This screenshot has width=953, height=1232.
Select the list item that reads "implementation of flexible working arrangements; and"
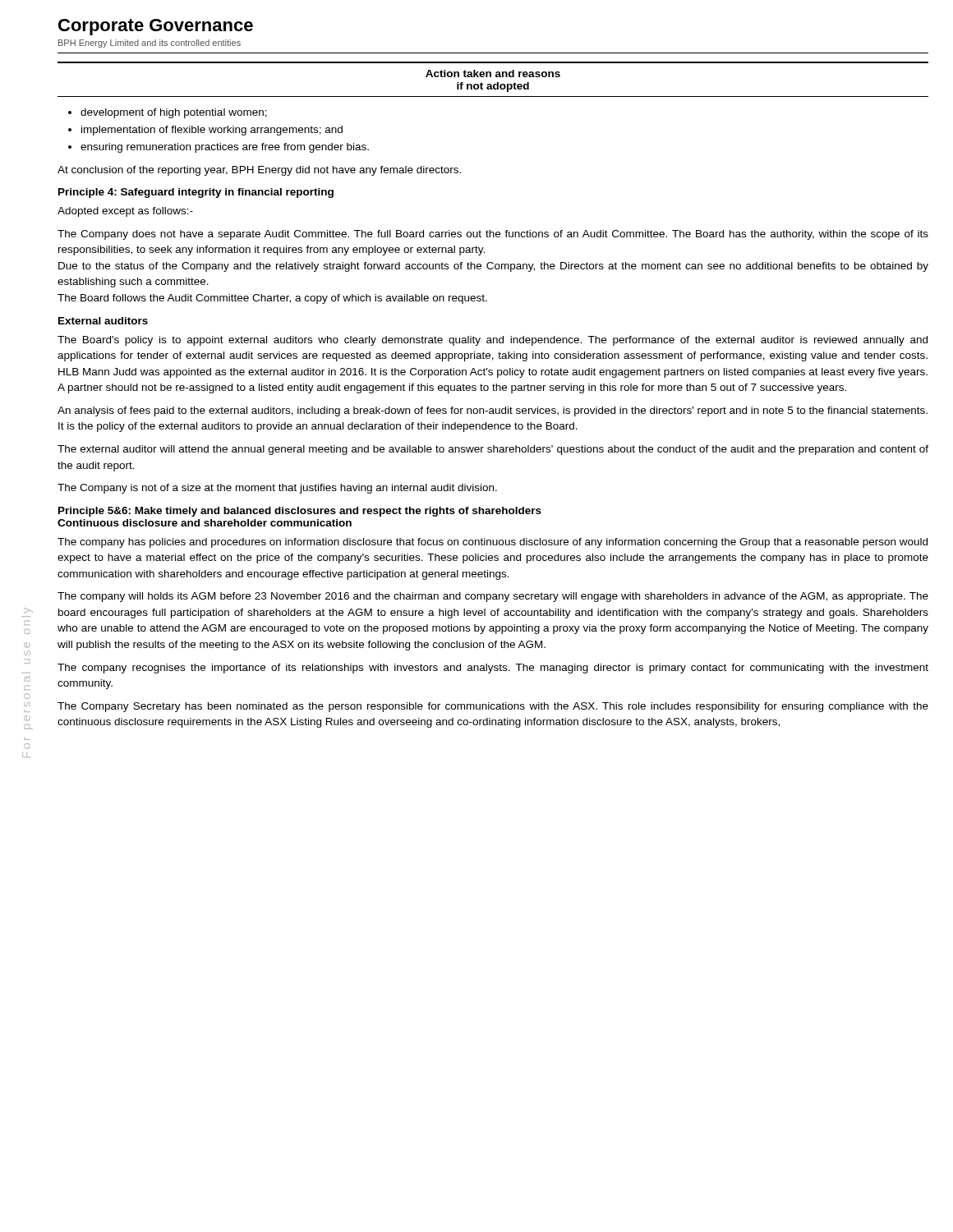coord(212,129)
